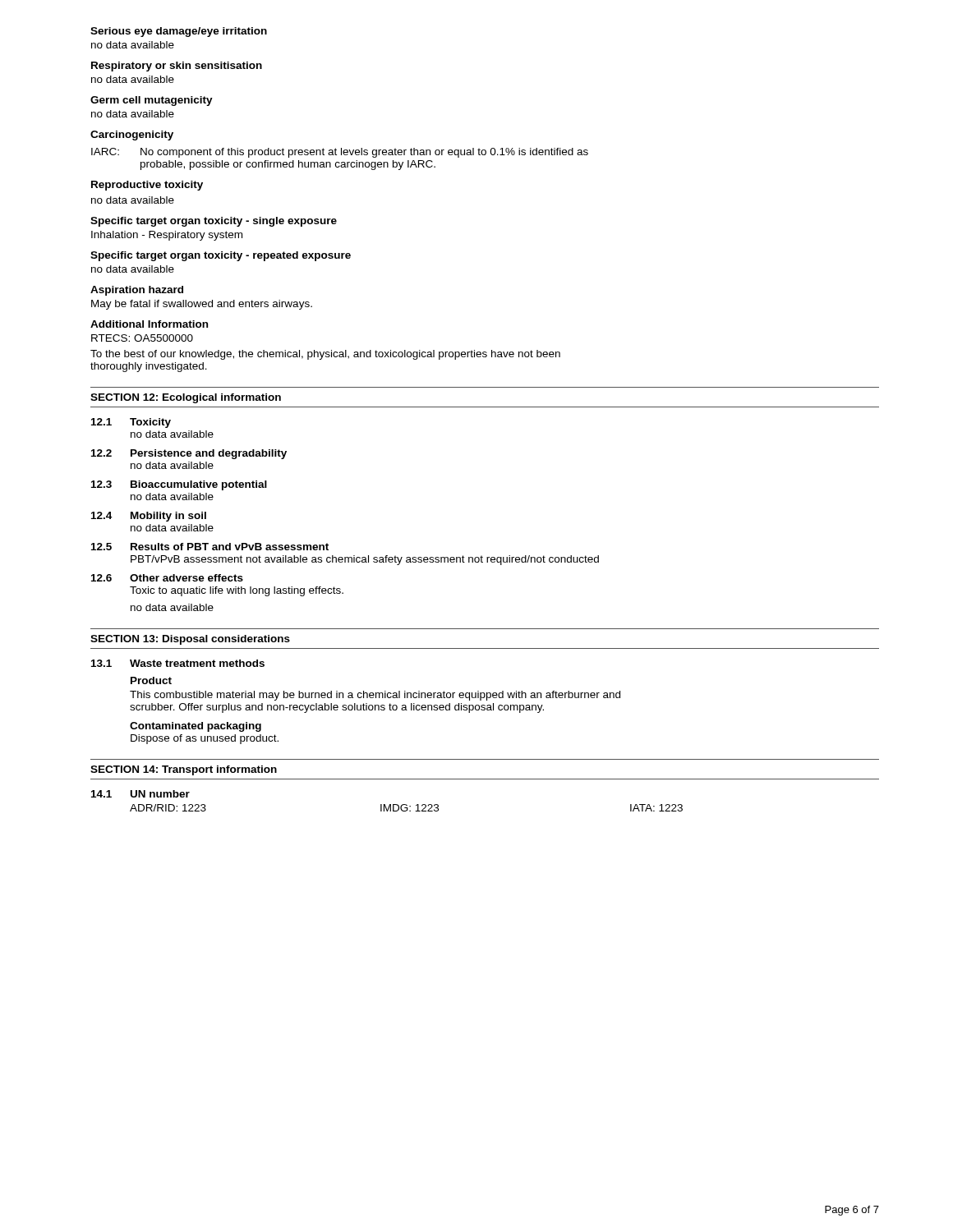Select the text starting "3 Bioaccumulative potential no data available"
The image size is (953, 1232).
click(179, 485)
